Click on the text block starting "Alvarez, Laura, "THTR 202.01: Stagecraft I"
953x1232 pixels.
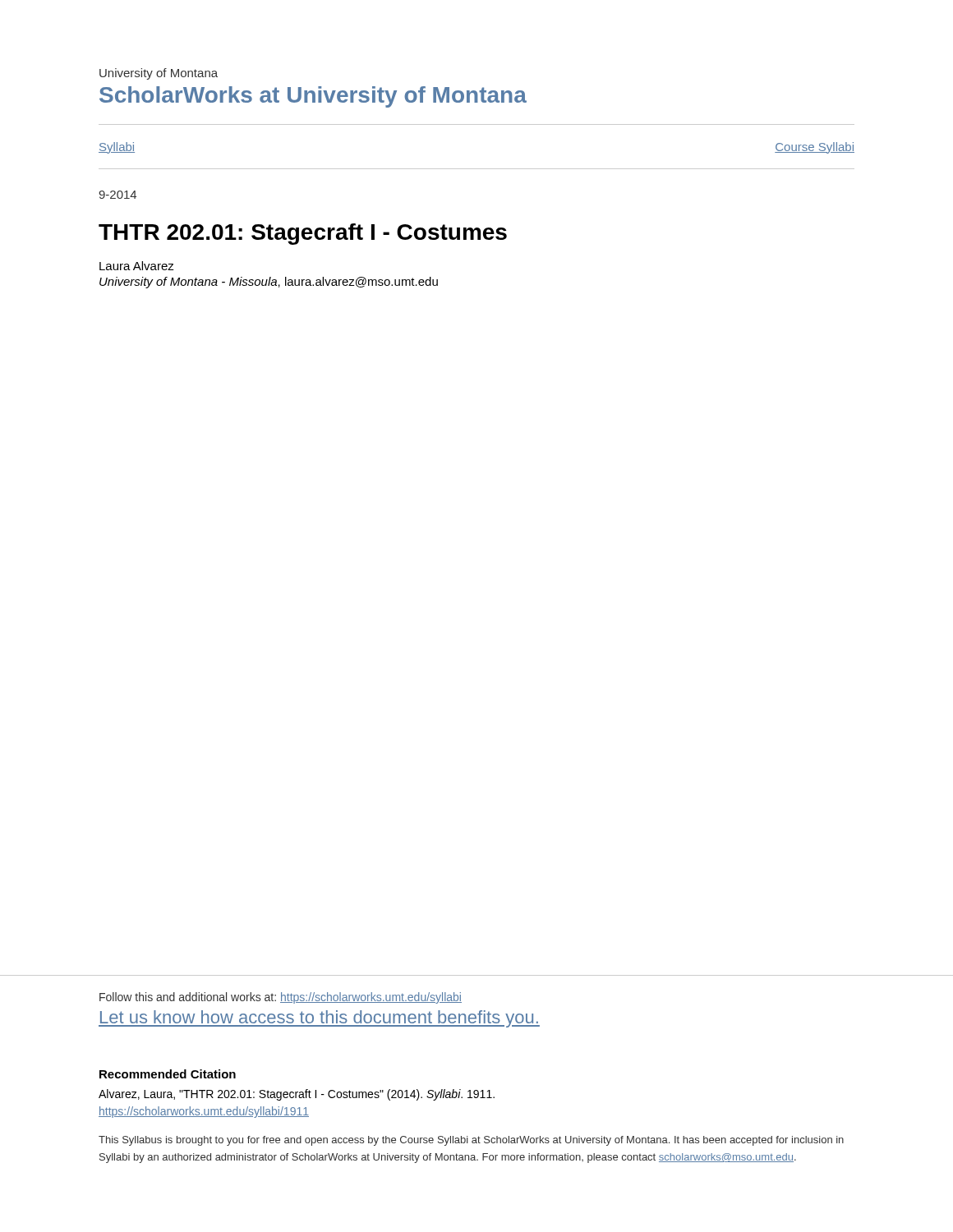pyautogui.click(x=297, y=1103)
